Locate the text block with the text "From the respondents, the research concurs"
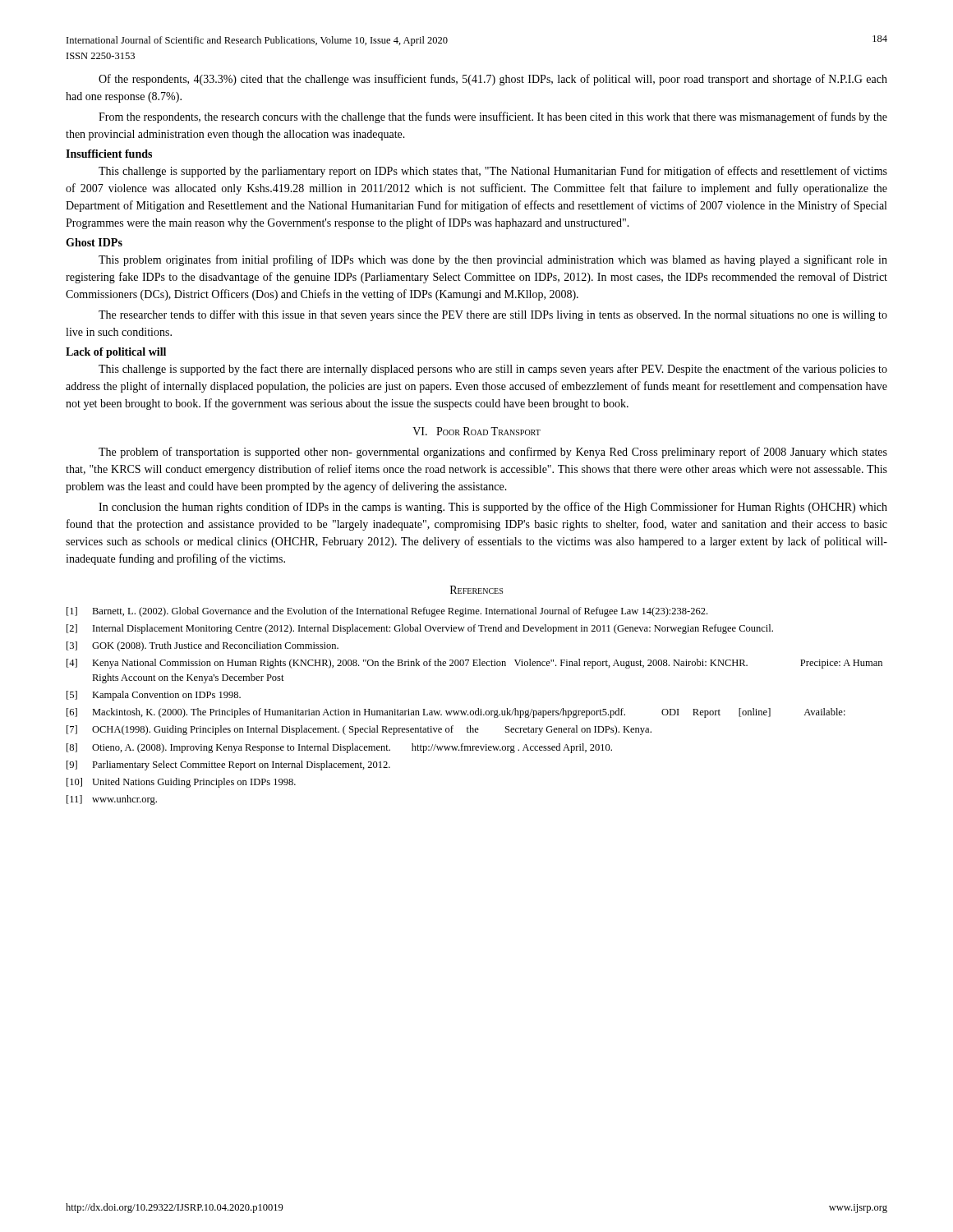This screenshot has height=1232, width=953. tap(476, 125)
